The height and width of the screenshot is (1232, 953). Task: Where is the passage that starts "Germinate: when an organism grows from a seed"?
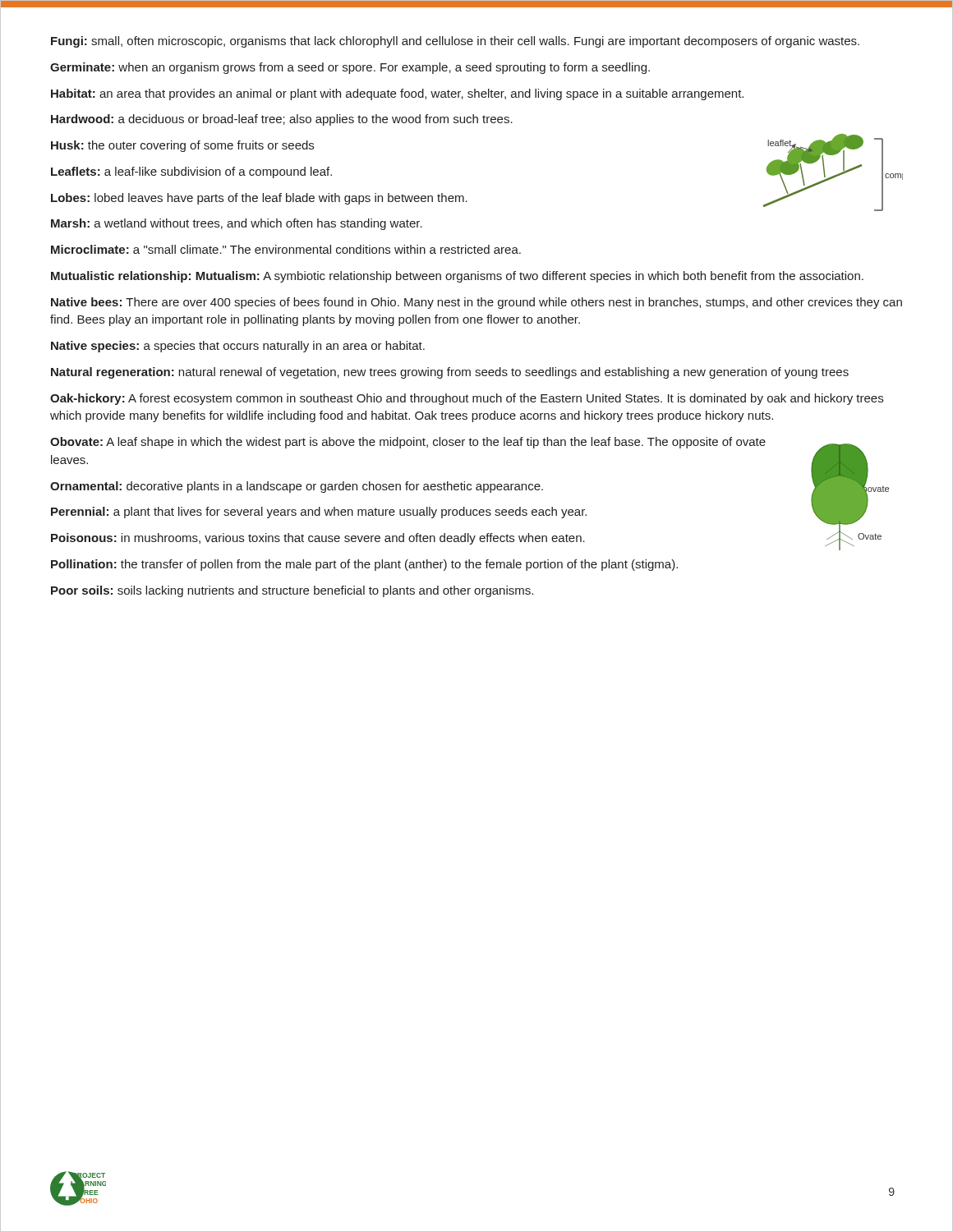[x=350, y=67]
